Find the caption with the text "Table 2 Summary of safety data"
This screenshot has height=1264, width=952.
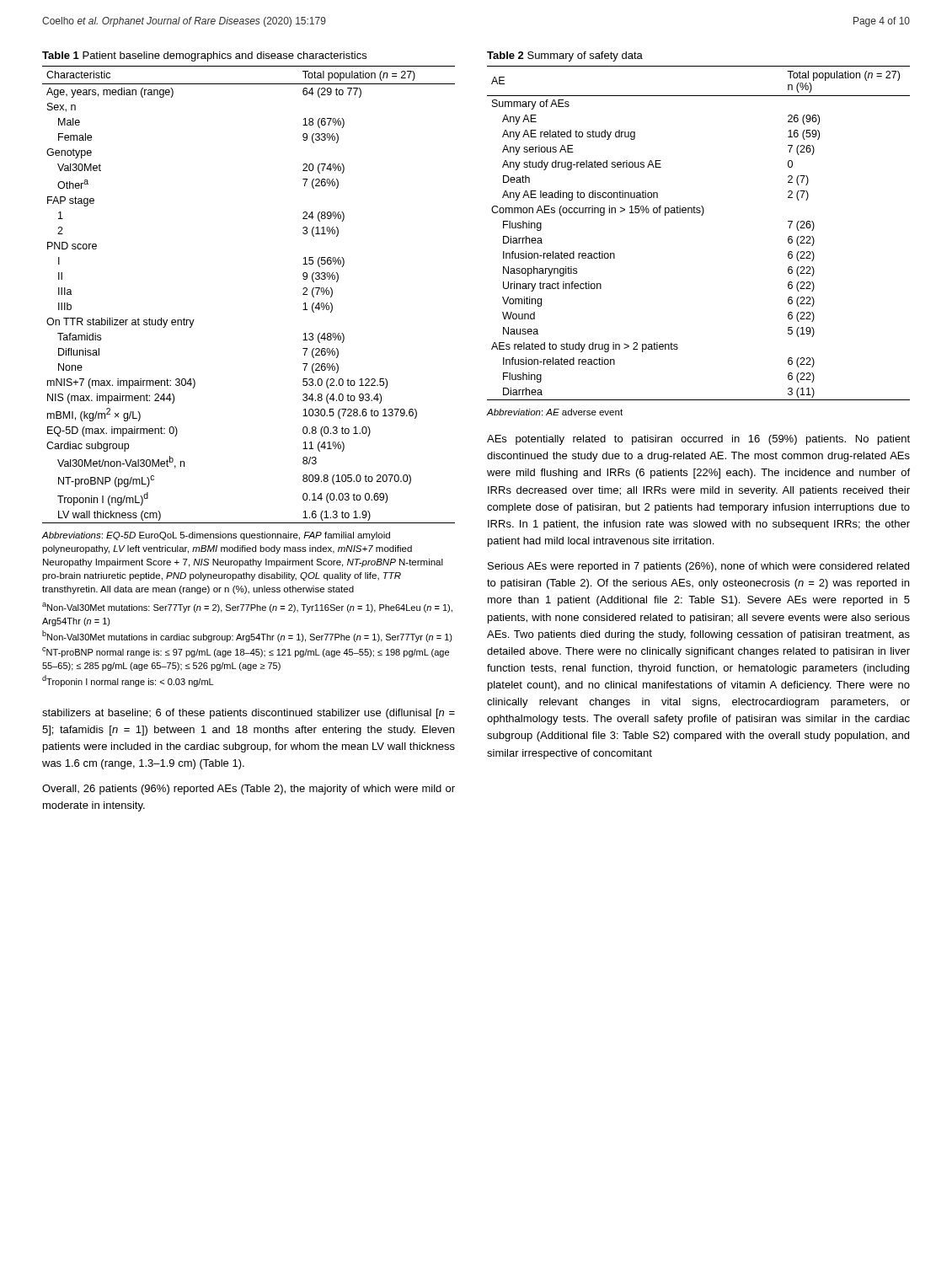565,55
